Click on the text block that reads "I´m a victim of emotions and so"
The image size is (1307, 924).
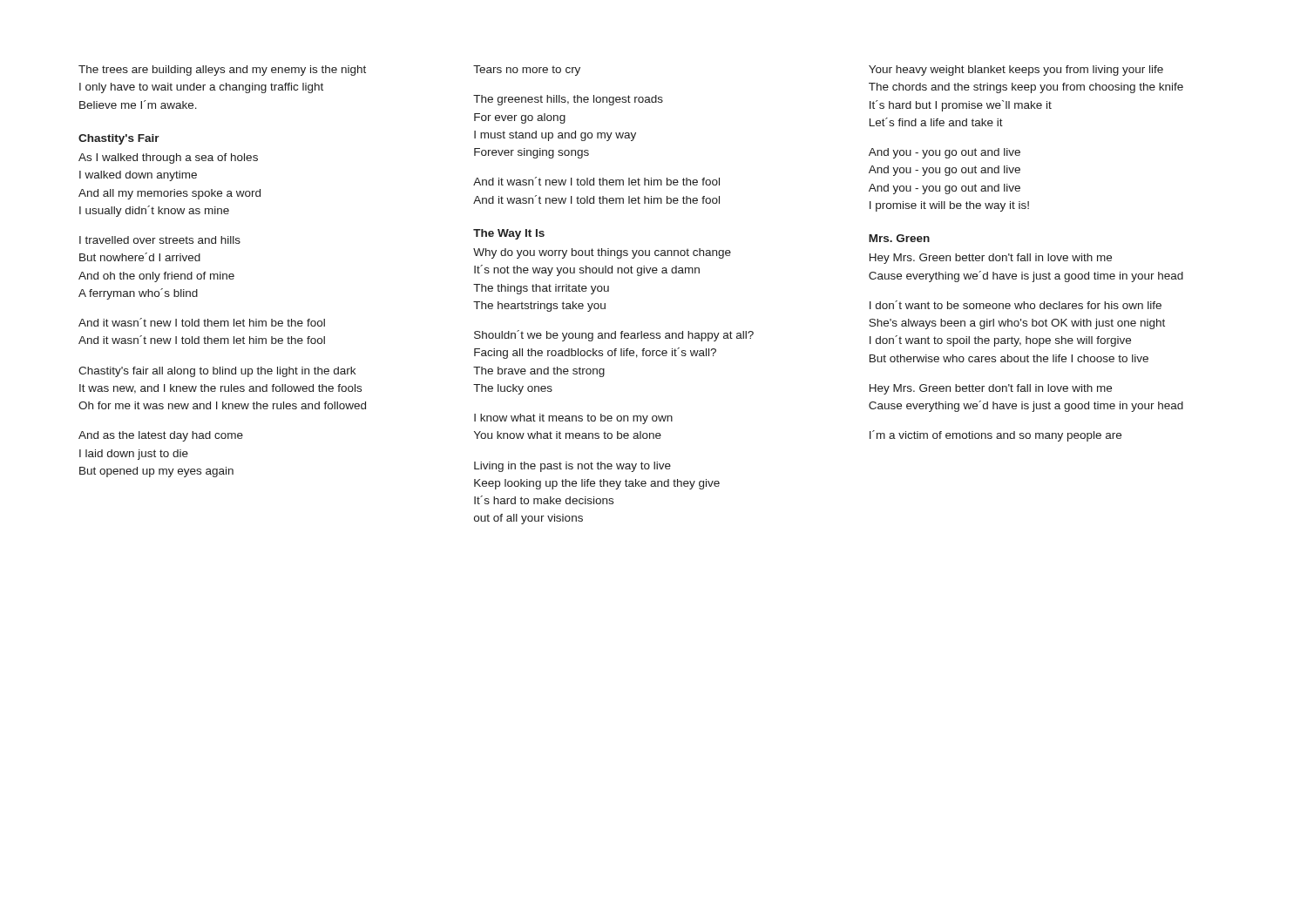(995, 435)
